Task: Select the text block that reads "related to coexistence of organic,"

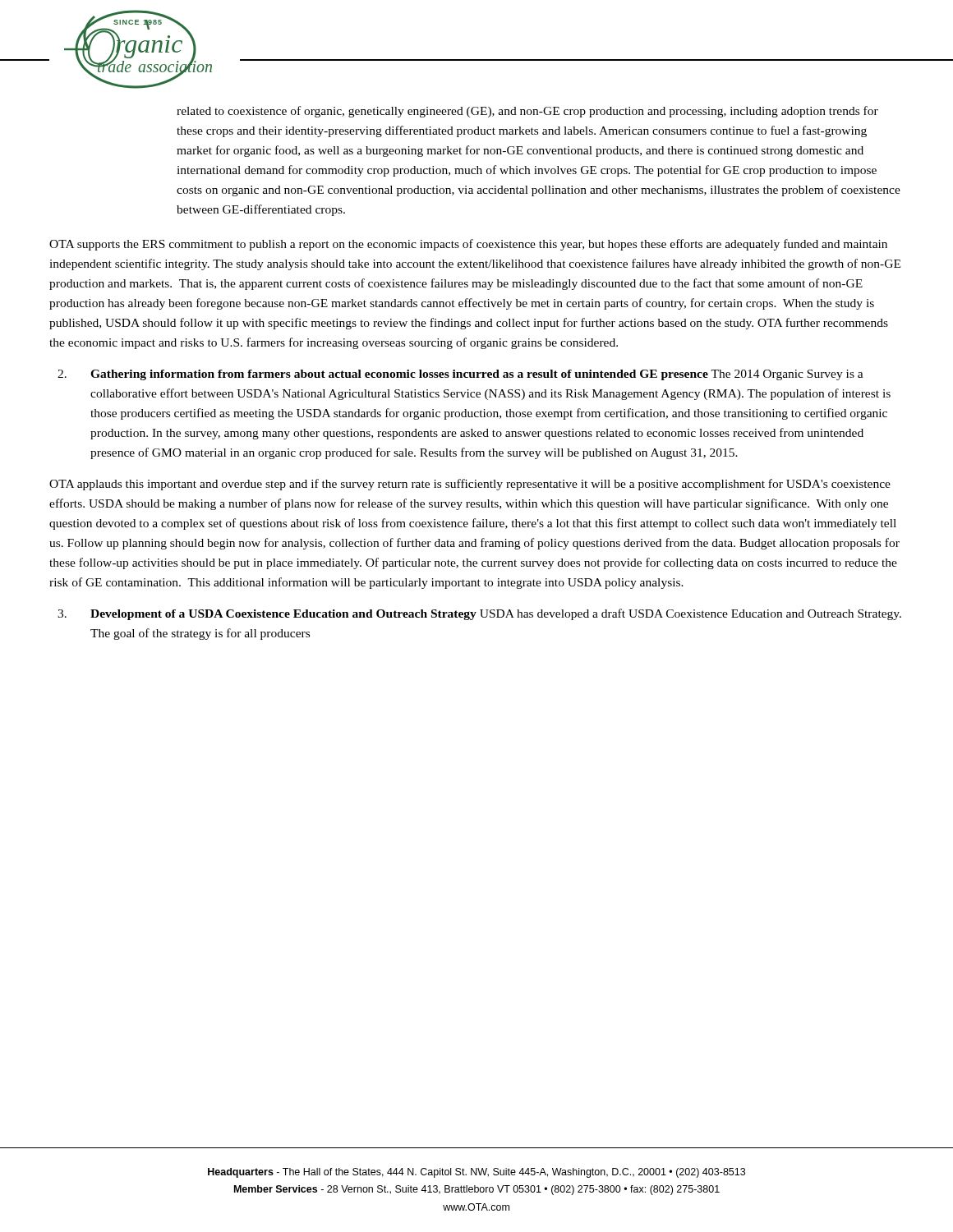Action: pyautogui.click(x=538, y=160)
